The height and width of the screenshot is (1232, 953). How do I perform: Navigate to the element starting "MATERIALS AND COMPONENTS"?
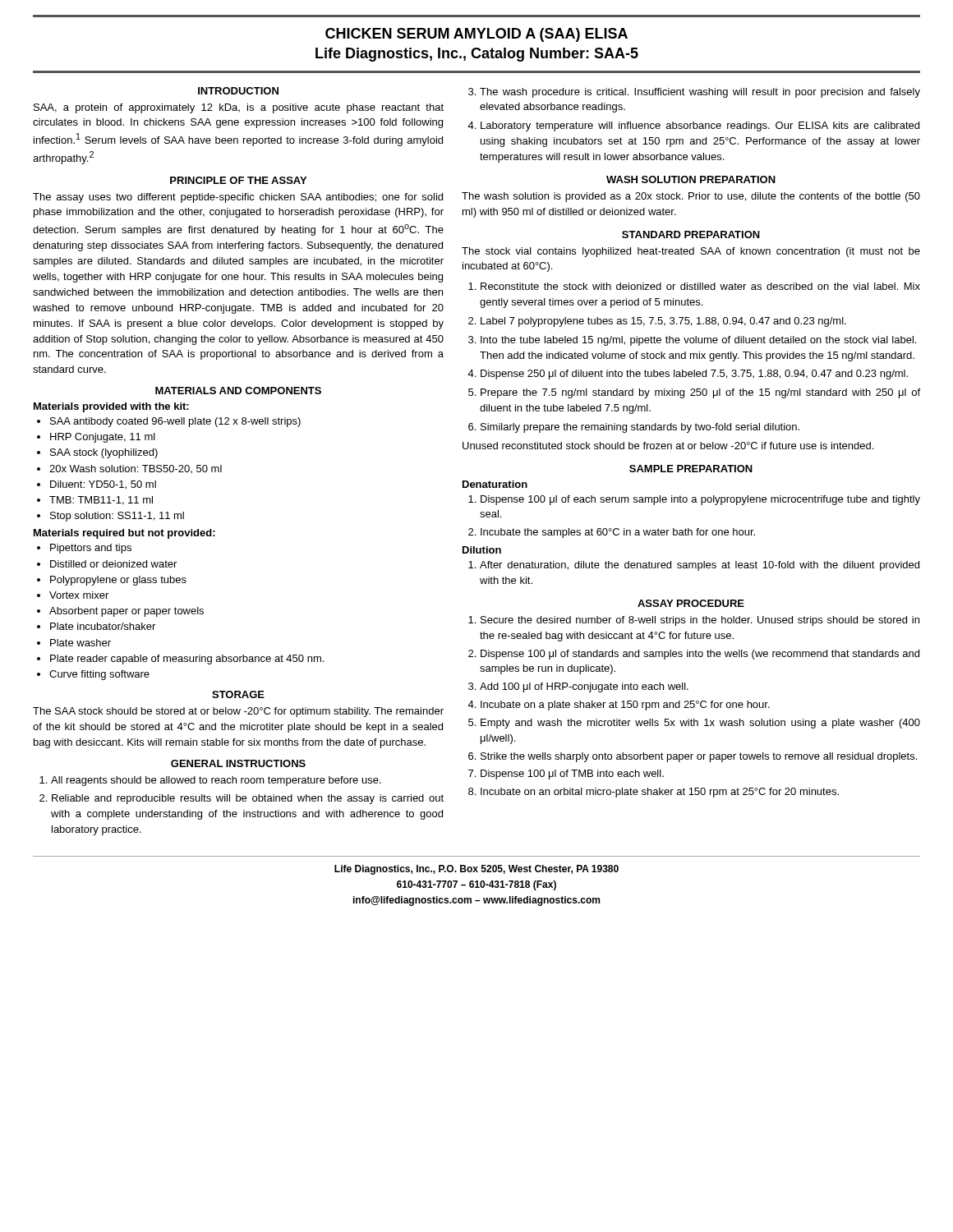(x=238, y=391)
